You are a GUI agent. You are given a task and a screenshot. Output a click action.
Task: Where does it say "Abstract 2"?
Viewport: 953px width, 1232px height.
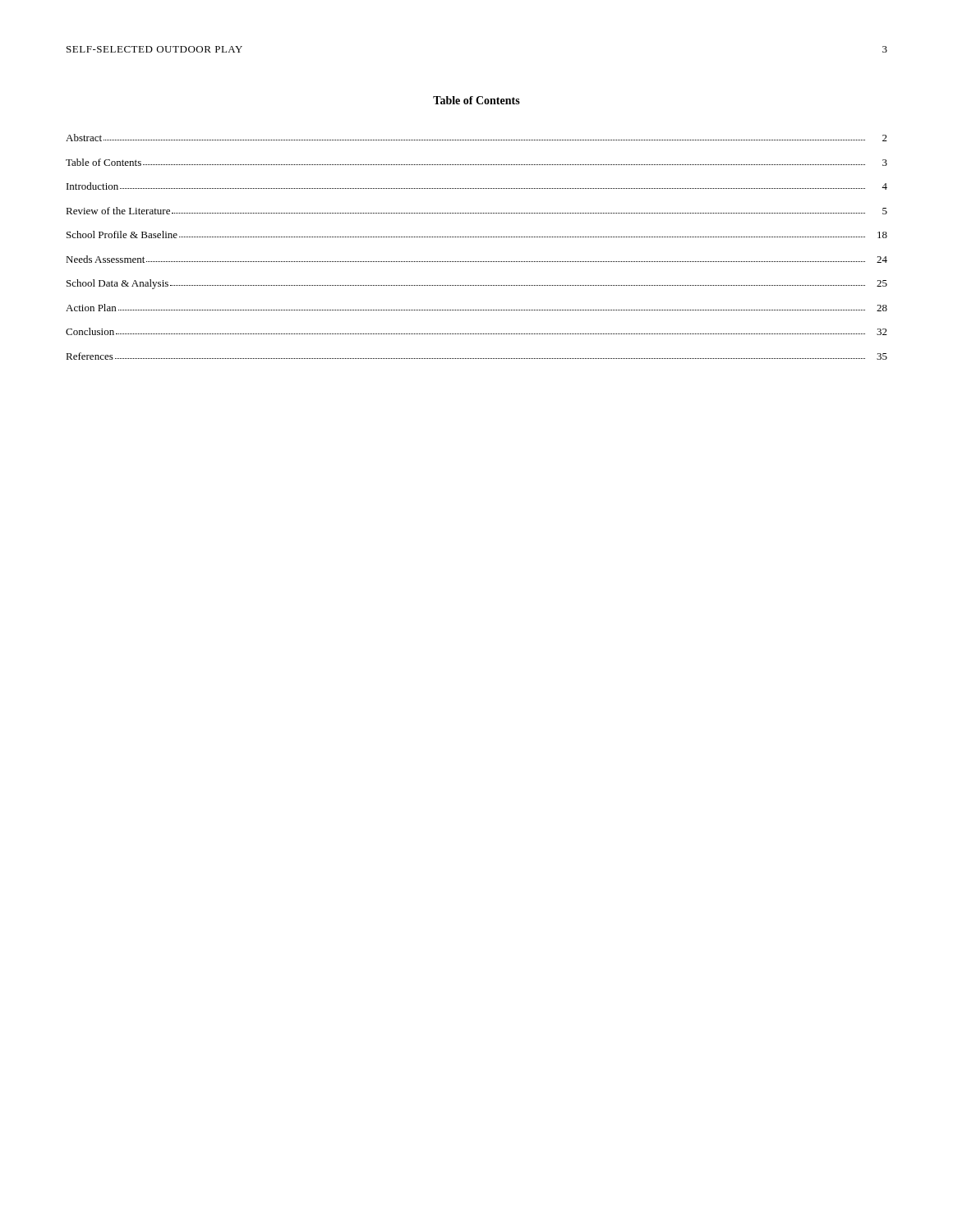(476, 138)
